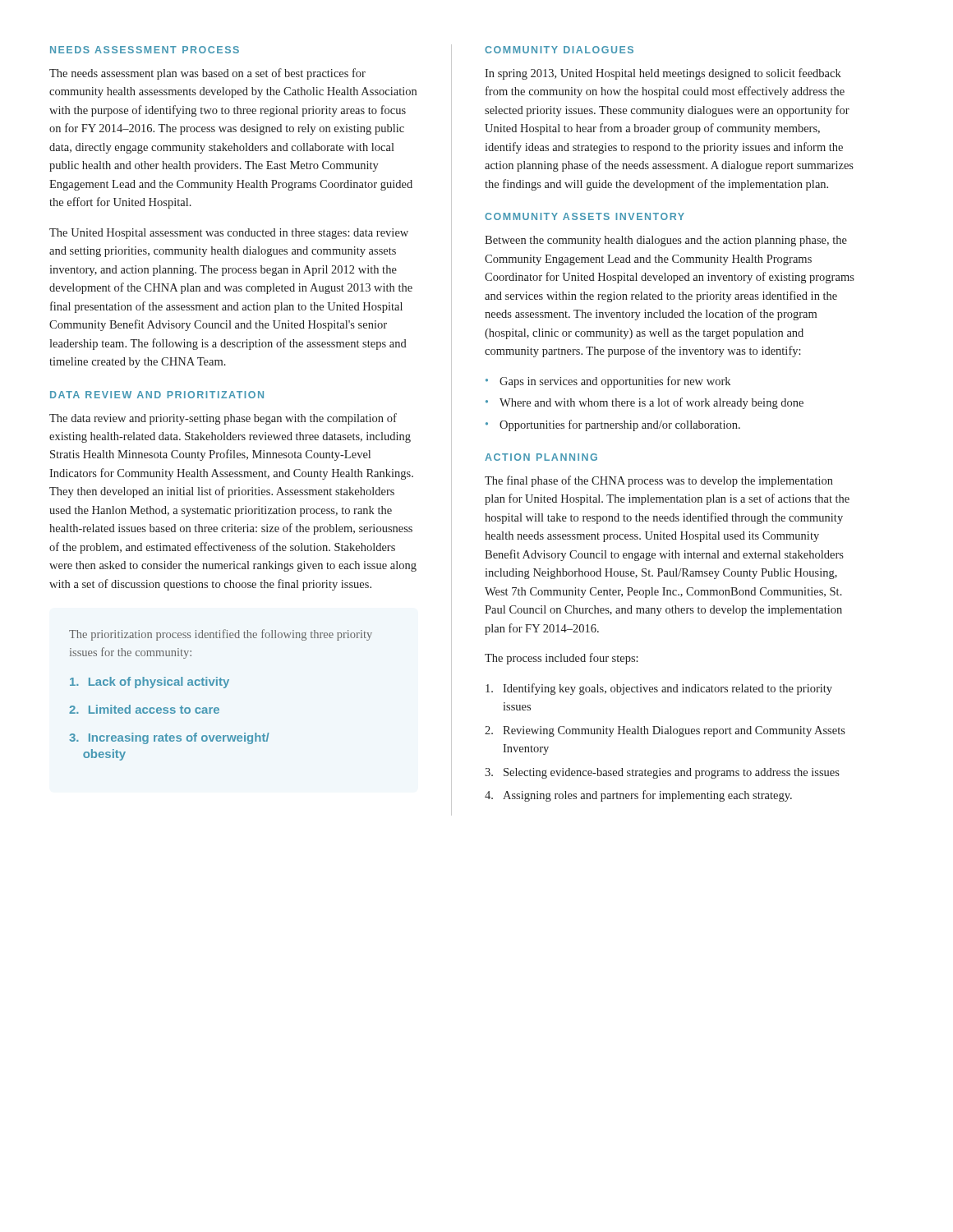Find the section header that says "Community Dialogues"
The height and width of the screenshot is (1232, 953).
point(560,50)
